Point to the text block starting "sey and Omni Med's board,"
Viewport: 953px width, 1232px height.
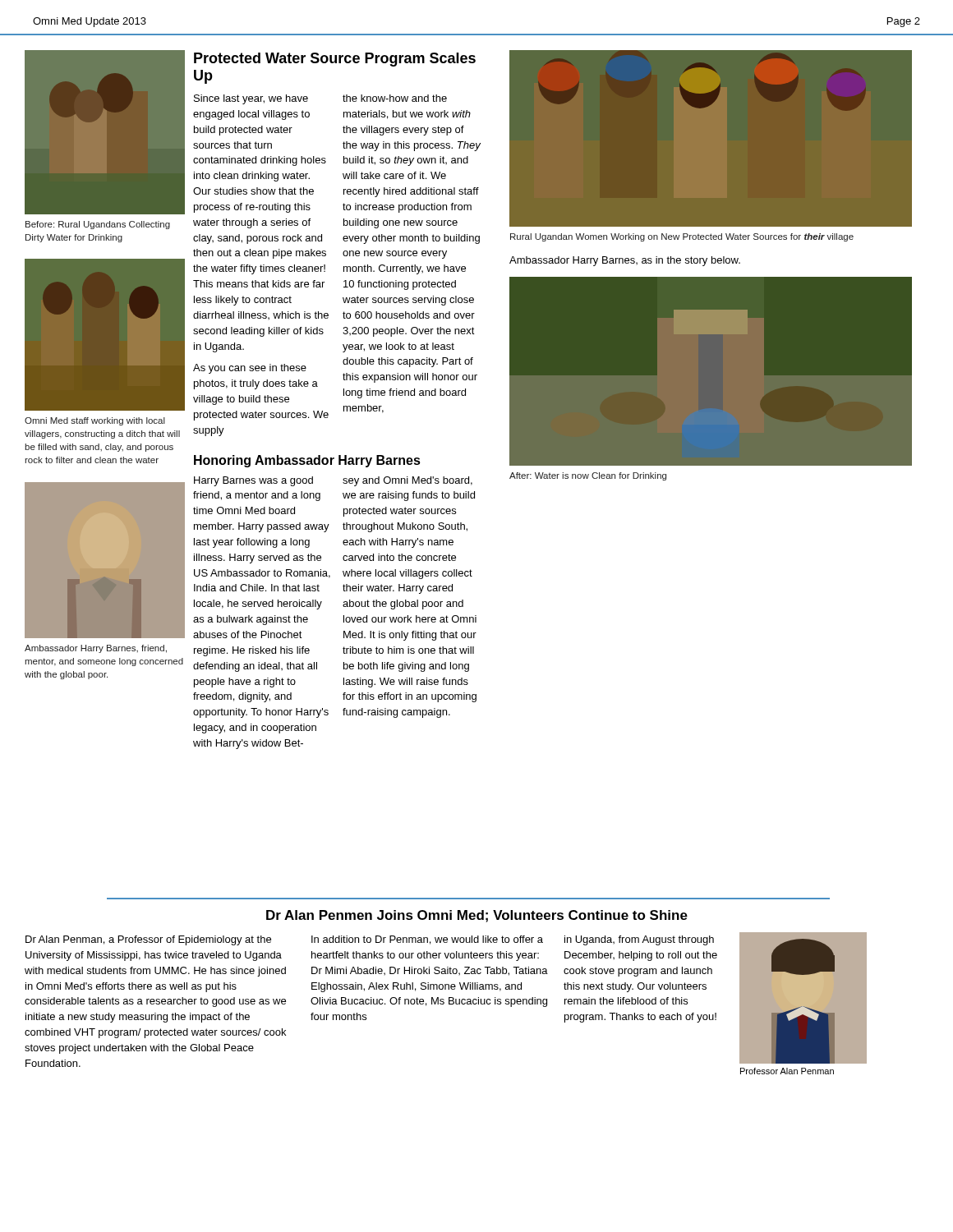(x=410, y=596)
